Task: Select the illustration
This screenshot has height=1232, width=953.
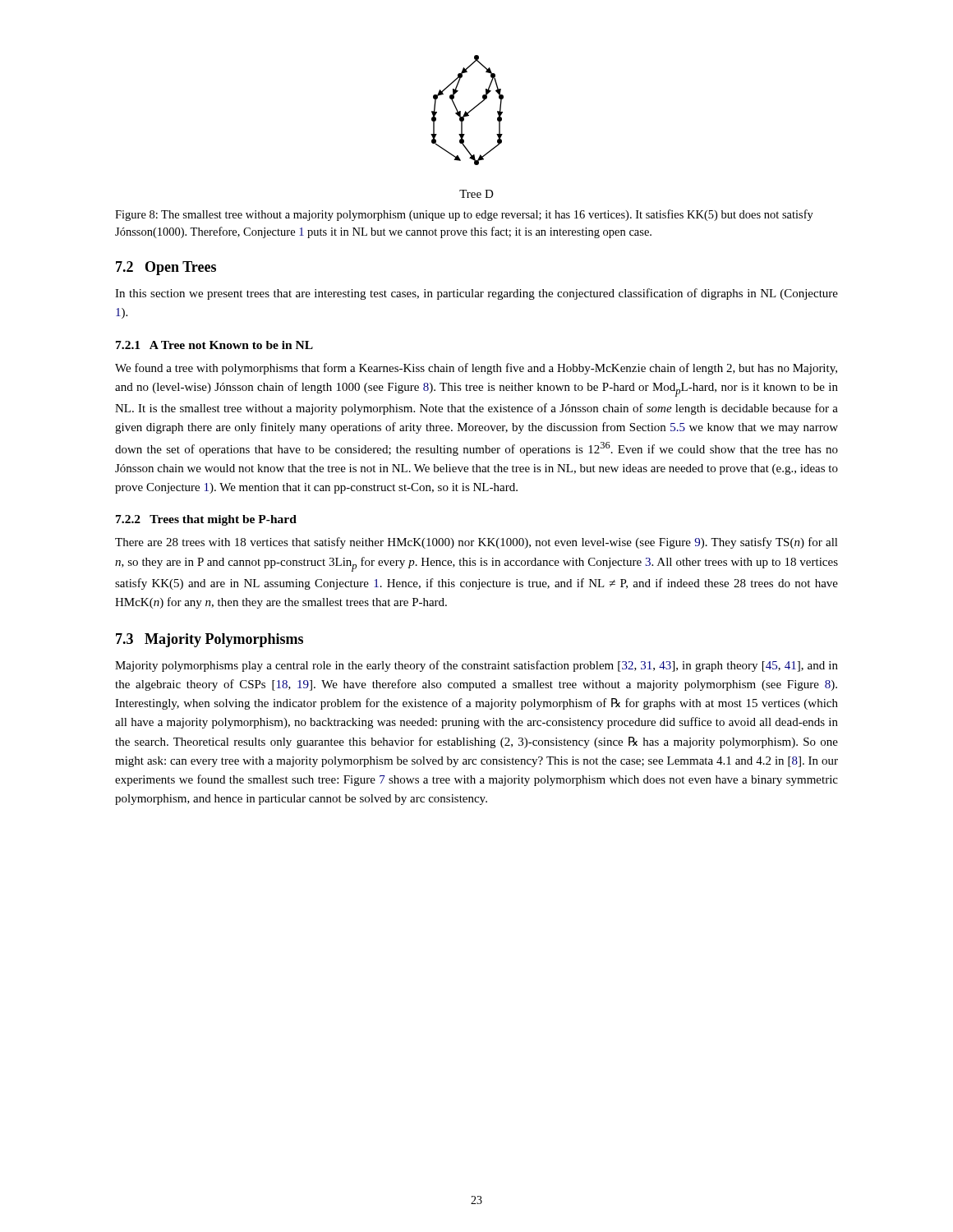Action: (476, 125)
